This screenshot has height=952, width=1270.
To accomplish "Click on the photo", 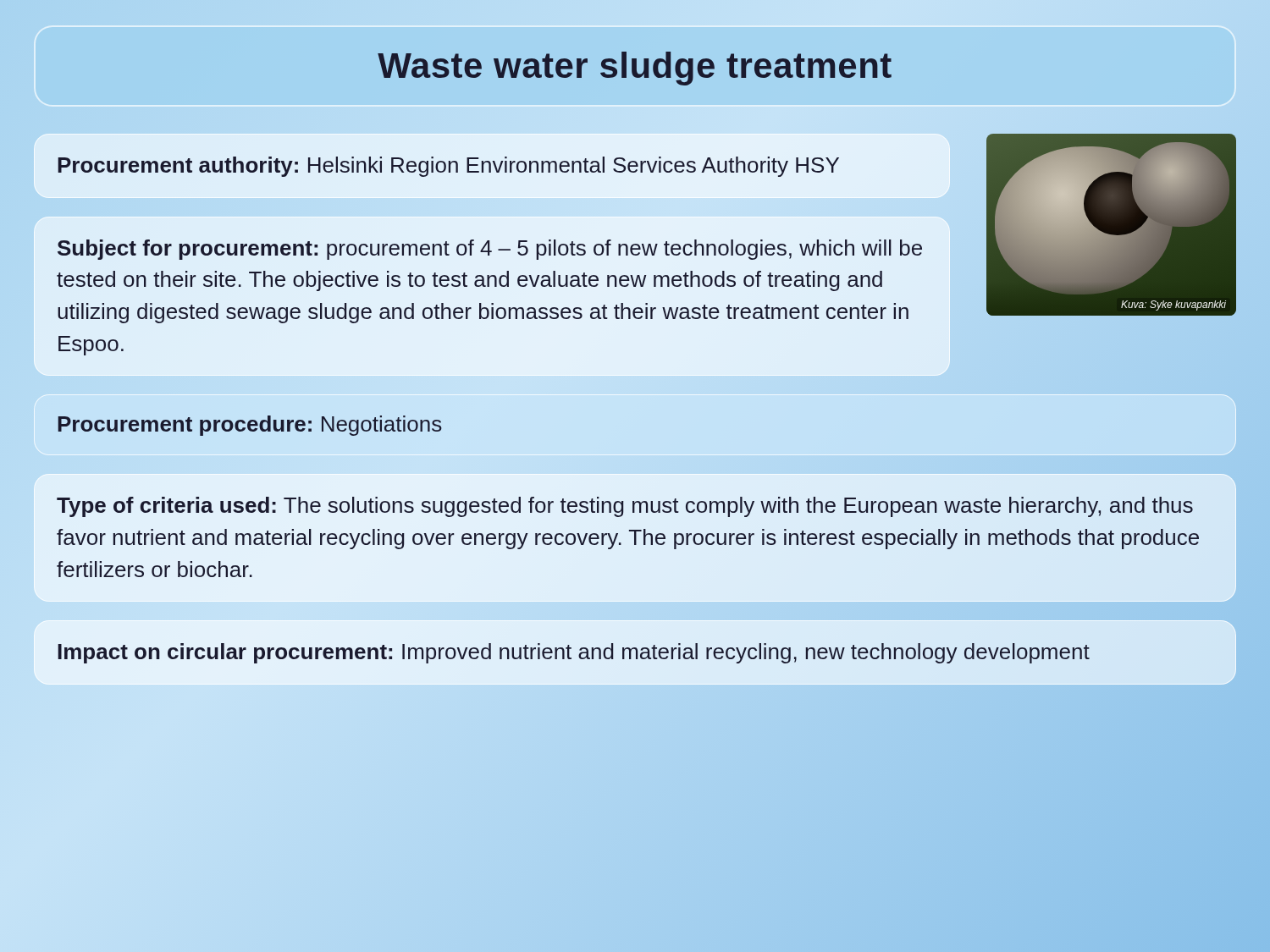I will pos(1111,225).
